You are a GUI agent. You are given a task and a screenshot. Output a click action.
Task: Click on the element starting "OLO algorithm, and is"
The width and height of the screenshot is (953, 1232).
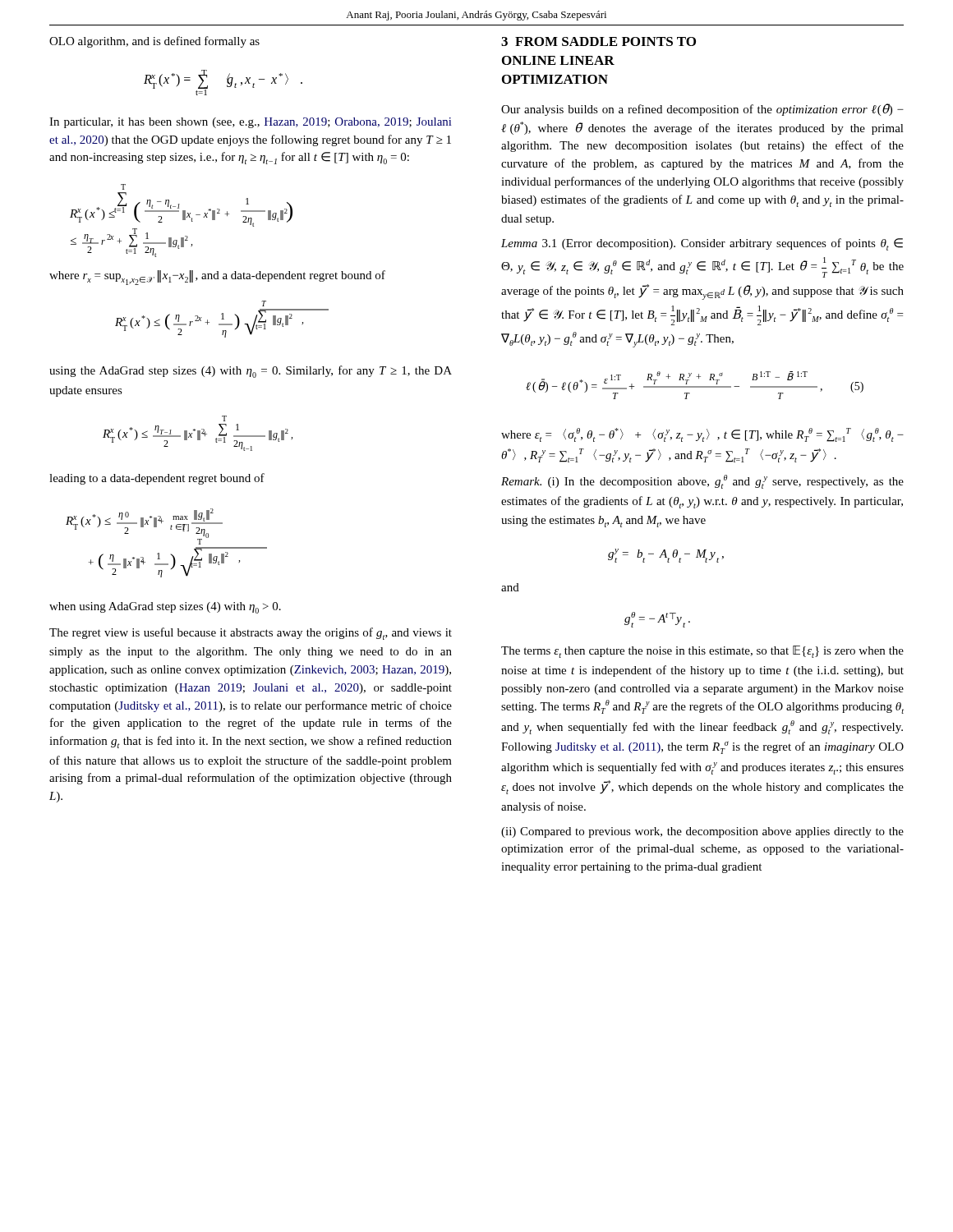click(251, 42)
